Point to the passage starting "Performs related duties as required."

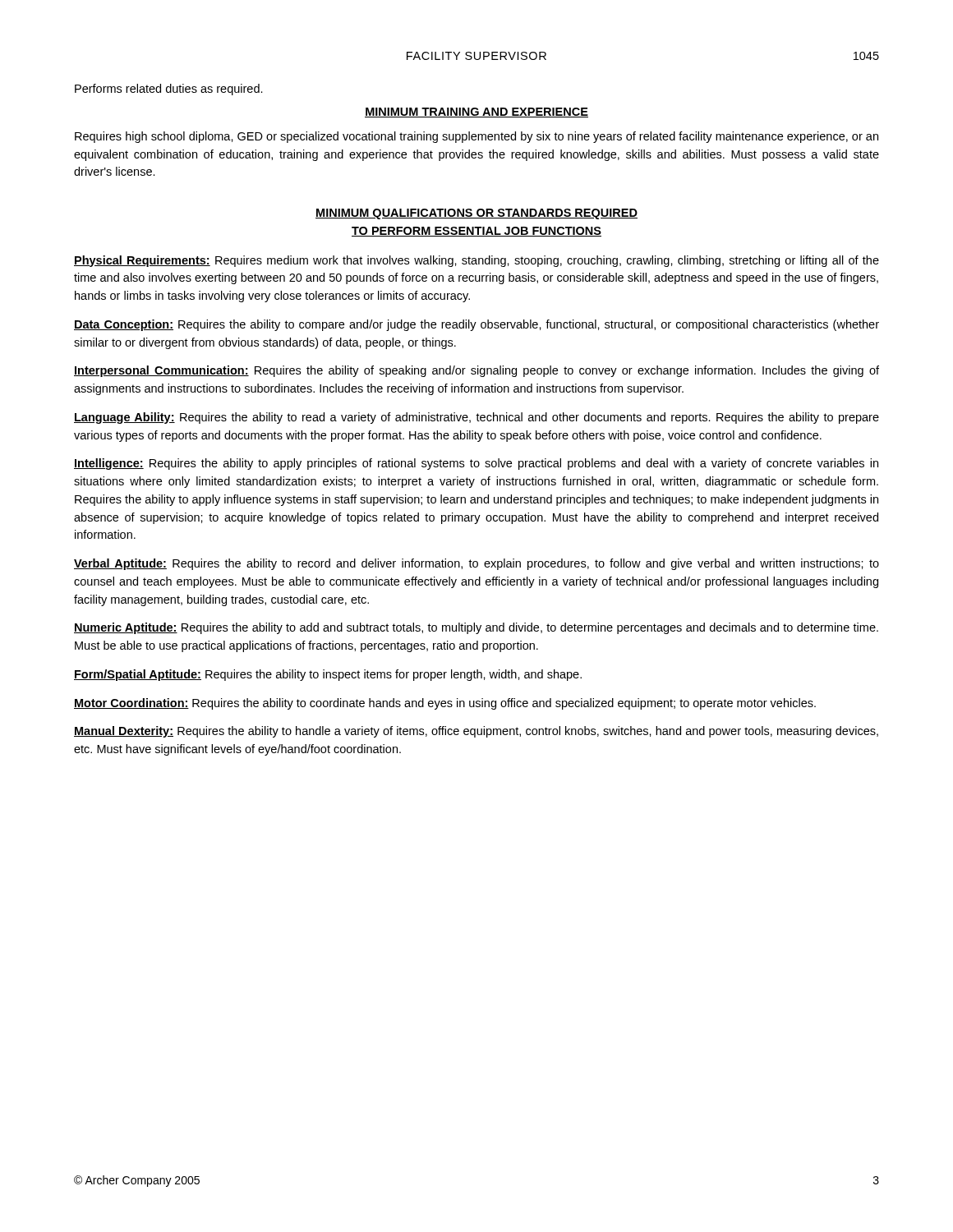169,89
